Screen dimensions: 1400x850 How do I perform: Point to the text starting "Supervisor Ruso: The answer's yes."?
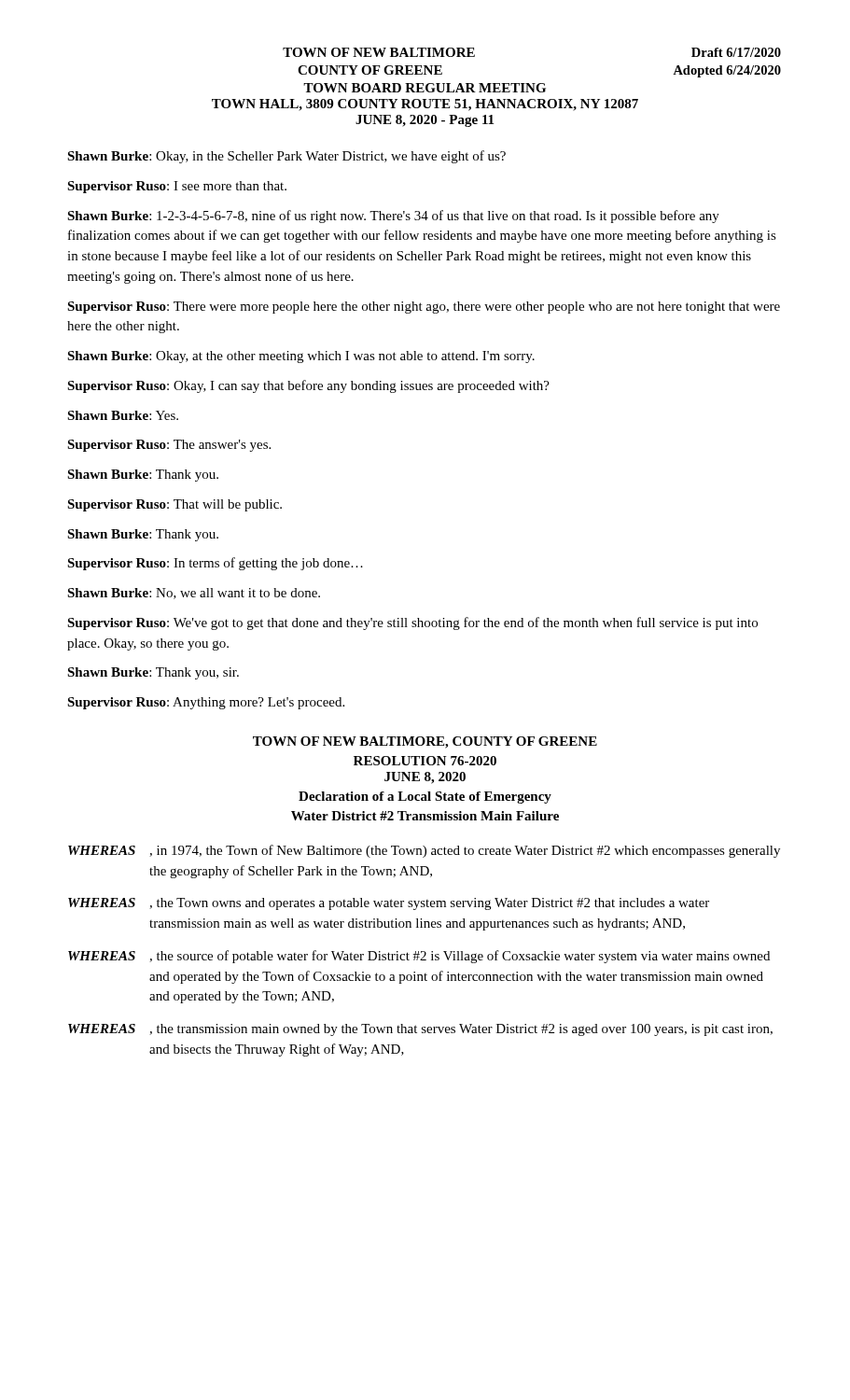pos(169,444)
